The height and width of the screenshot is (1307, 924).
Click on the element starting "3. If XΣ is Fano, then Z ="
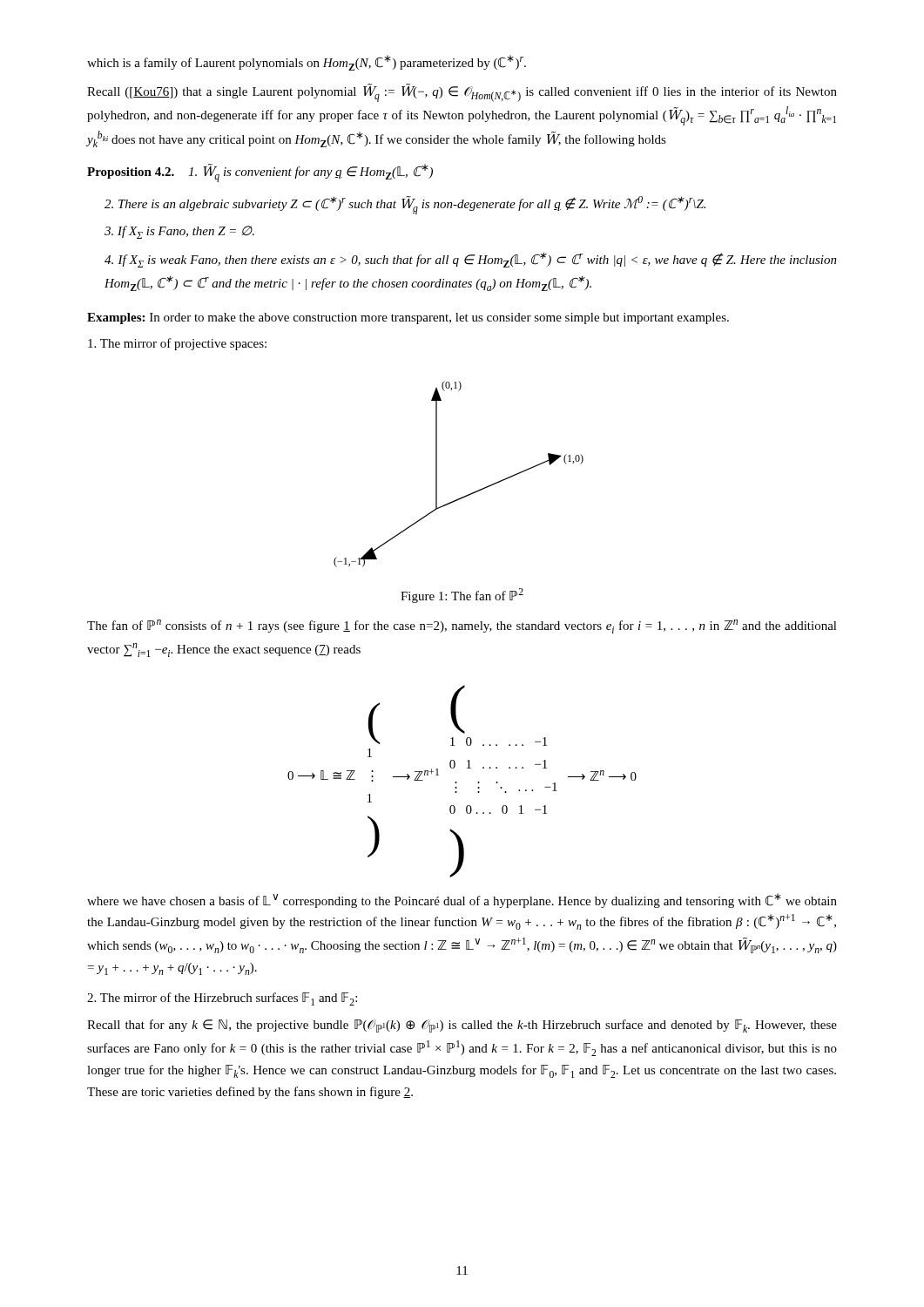[180, 233]
